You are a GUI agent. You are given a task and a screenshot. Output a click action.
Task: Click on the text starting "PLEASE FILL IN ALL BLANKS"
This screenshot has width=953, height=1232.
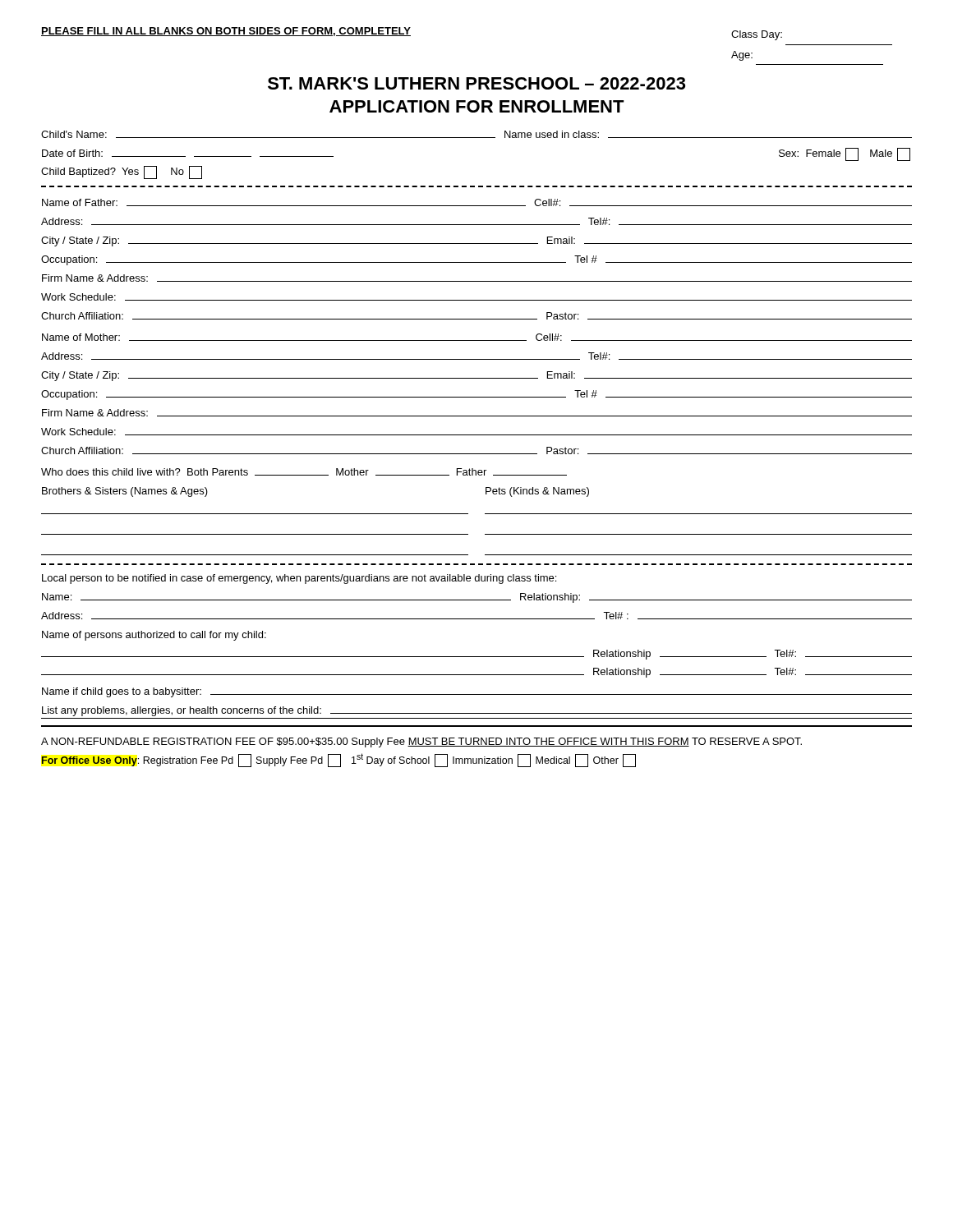click(226, 31)
